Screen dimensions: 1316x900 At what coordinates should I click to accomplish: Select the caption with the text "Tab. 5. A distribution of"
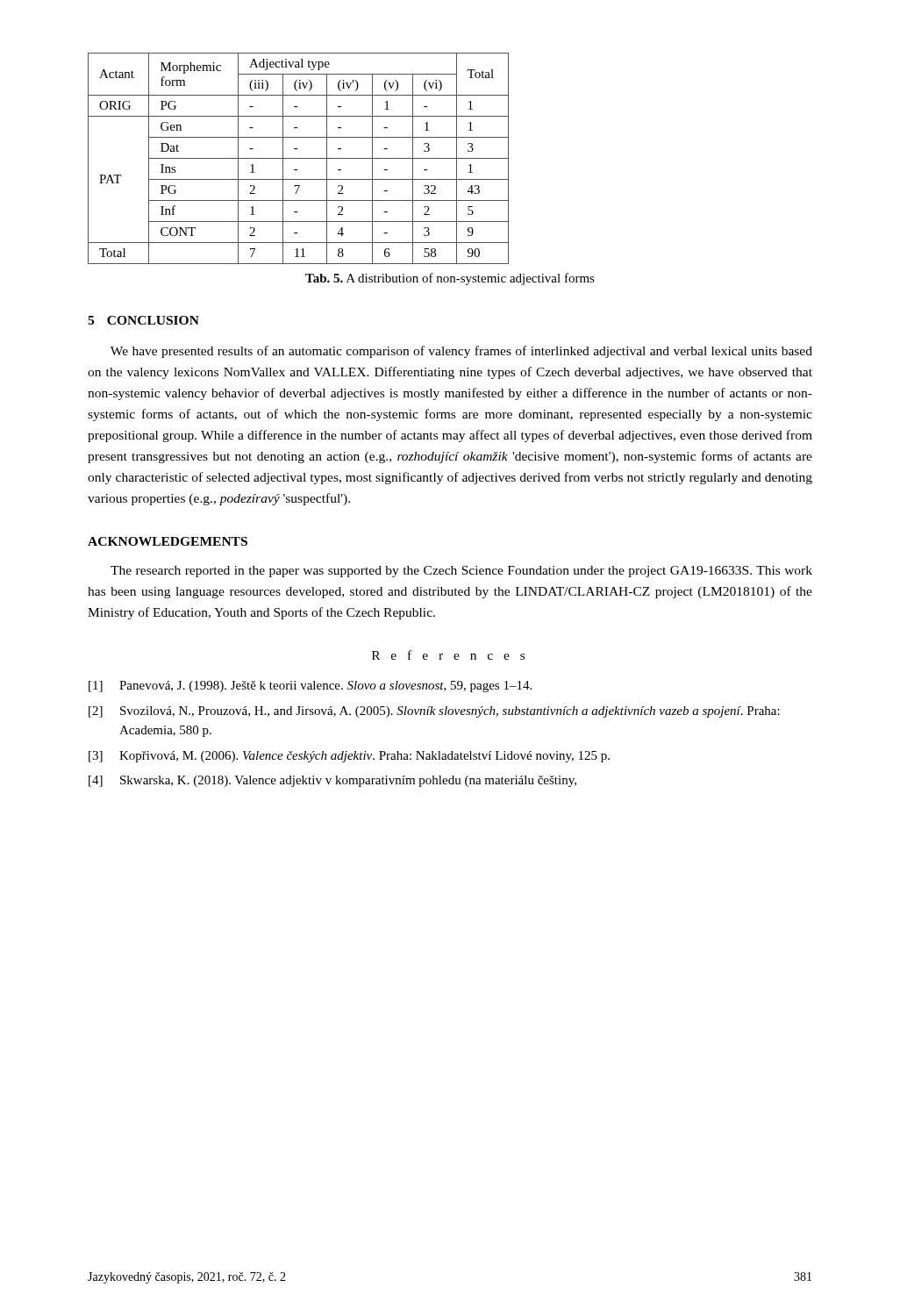click(x=450, y=278)
